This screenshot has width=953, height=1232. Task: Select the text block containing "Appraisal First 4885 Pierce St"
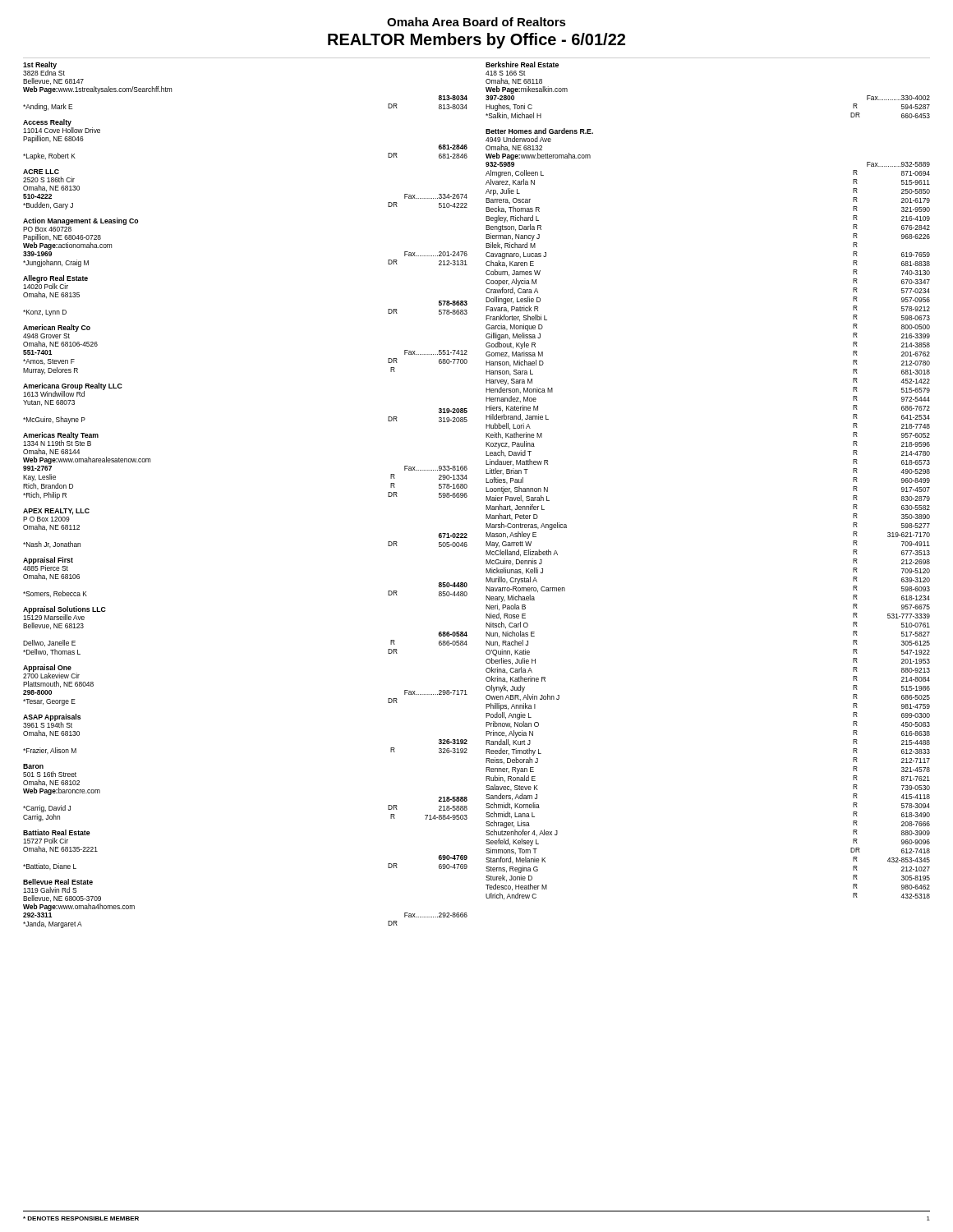point(48,564)
